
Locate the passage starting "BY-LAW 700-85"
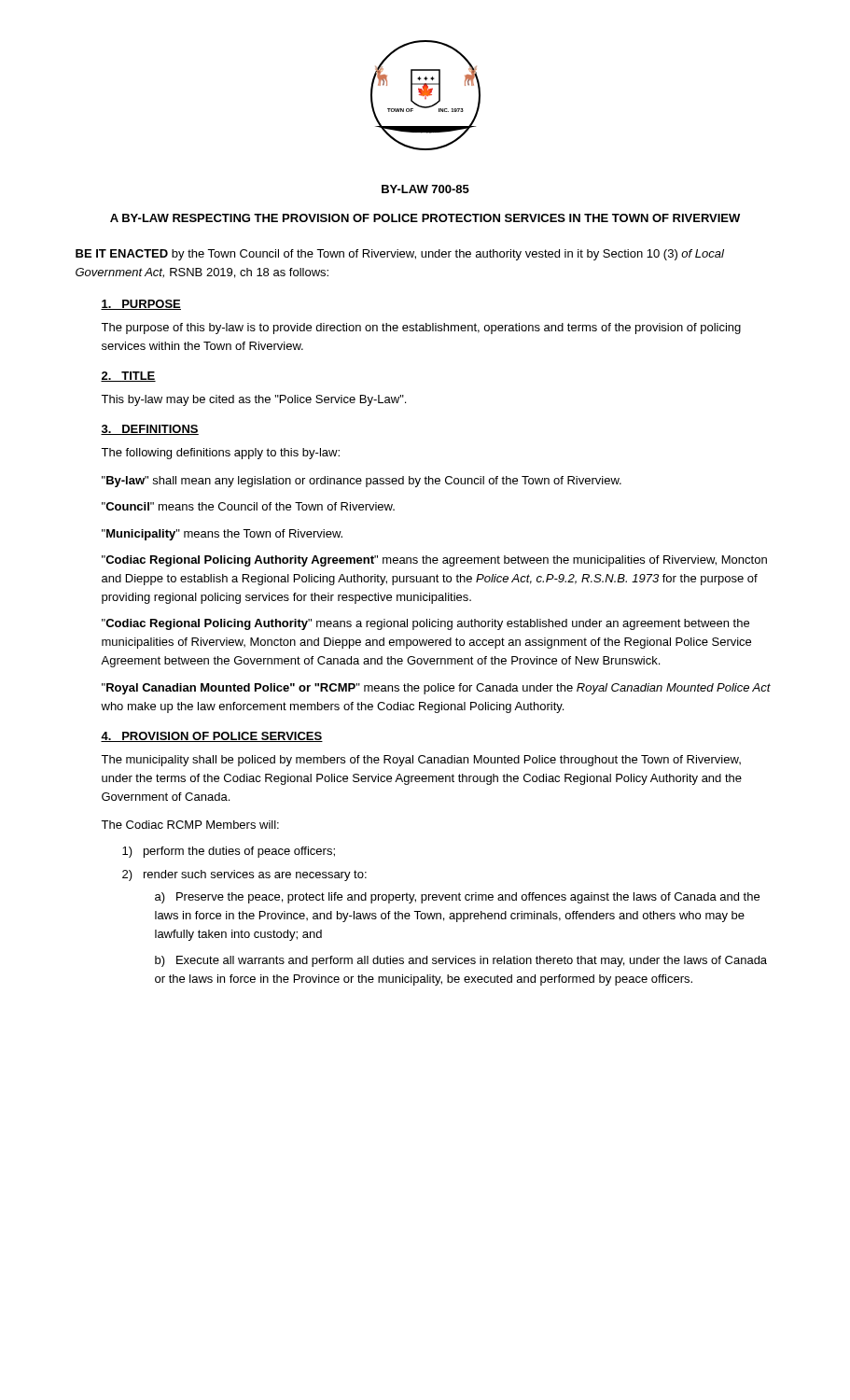point(425,189)
